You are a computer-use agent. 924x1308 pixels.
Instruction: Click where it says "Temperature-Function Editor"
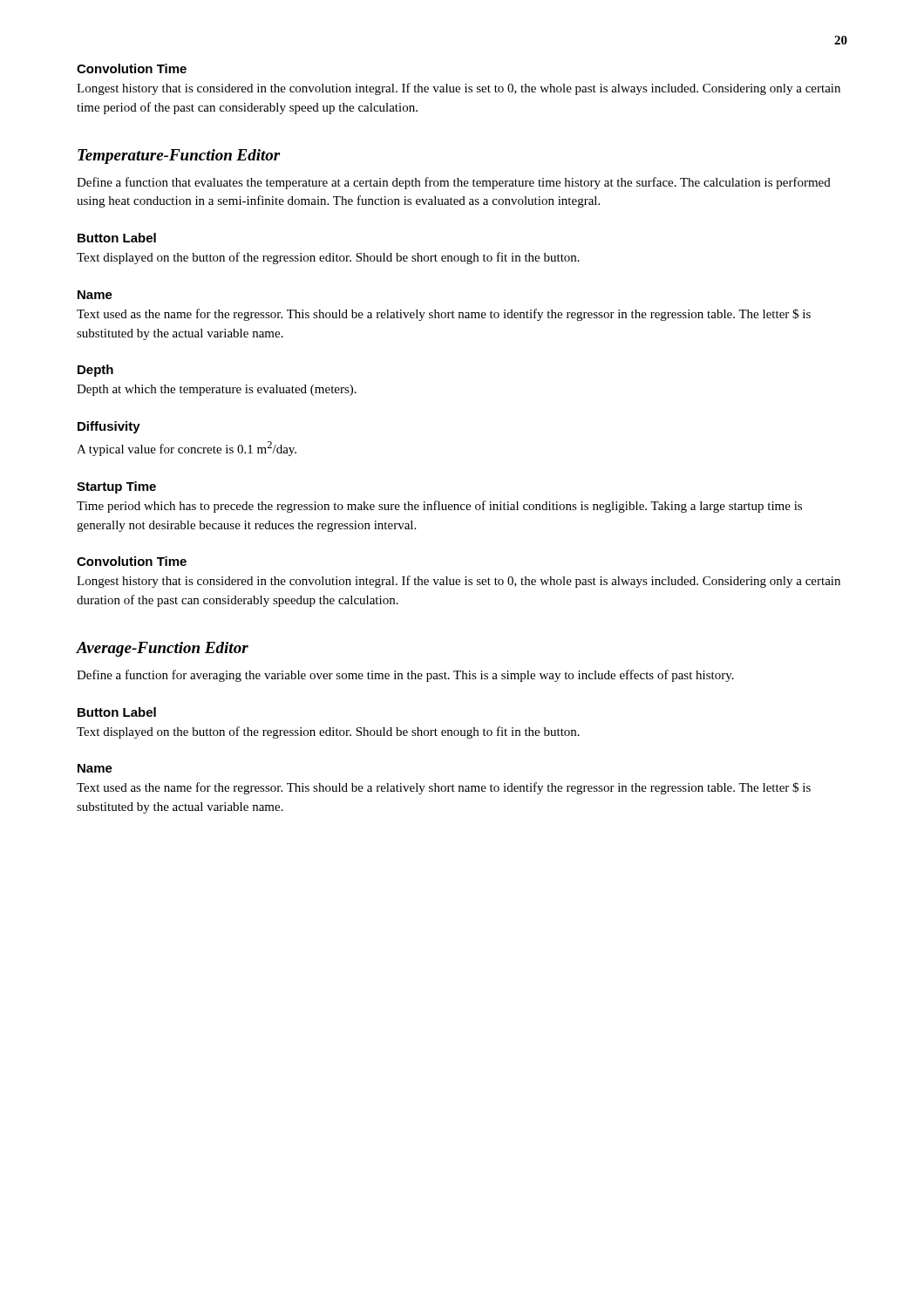(178, 154)
